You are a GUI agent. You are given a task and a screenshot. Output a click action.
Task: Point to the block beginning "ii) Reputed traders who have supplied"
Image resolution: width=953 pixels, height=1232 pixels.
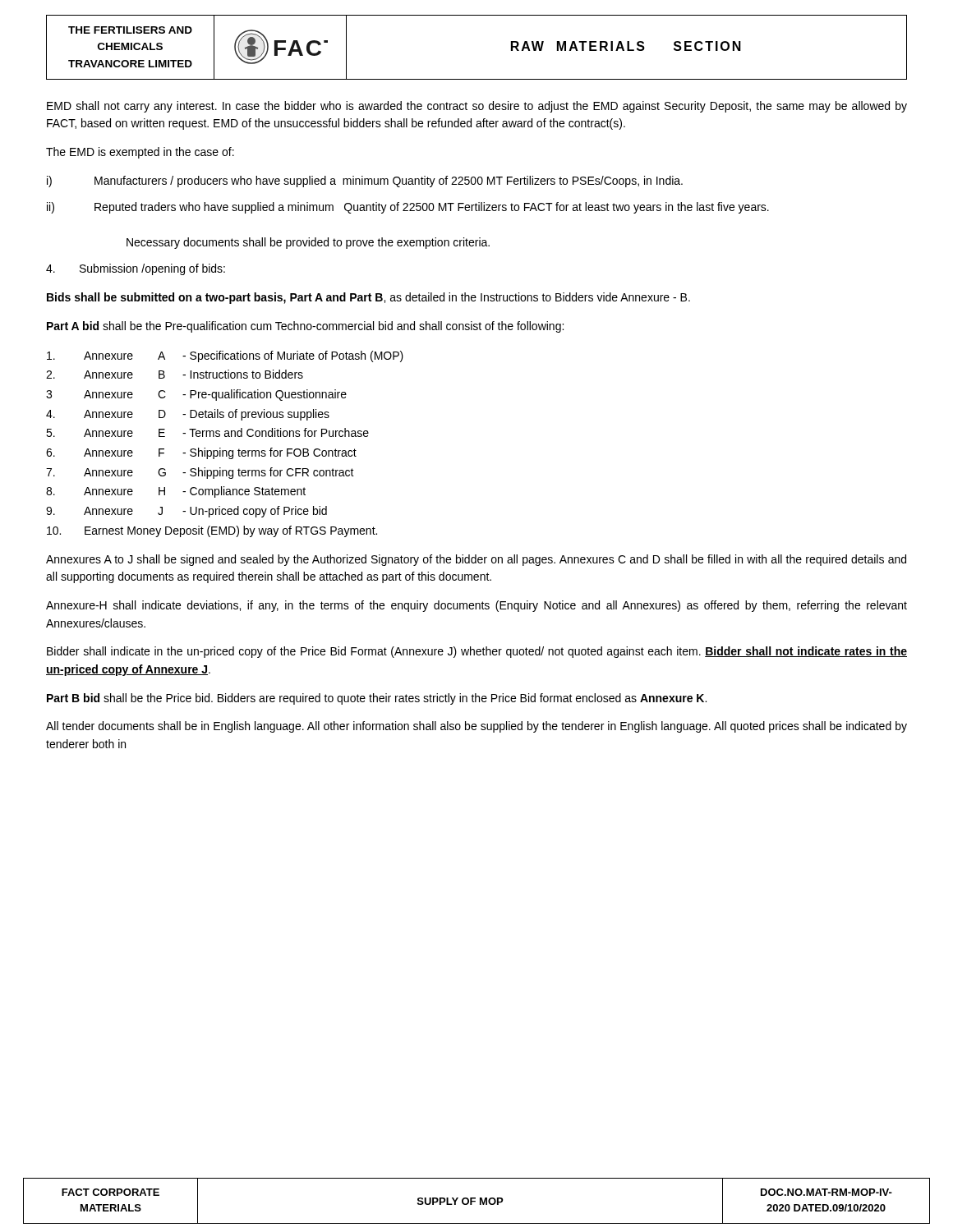(408, 208)
